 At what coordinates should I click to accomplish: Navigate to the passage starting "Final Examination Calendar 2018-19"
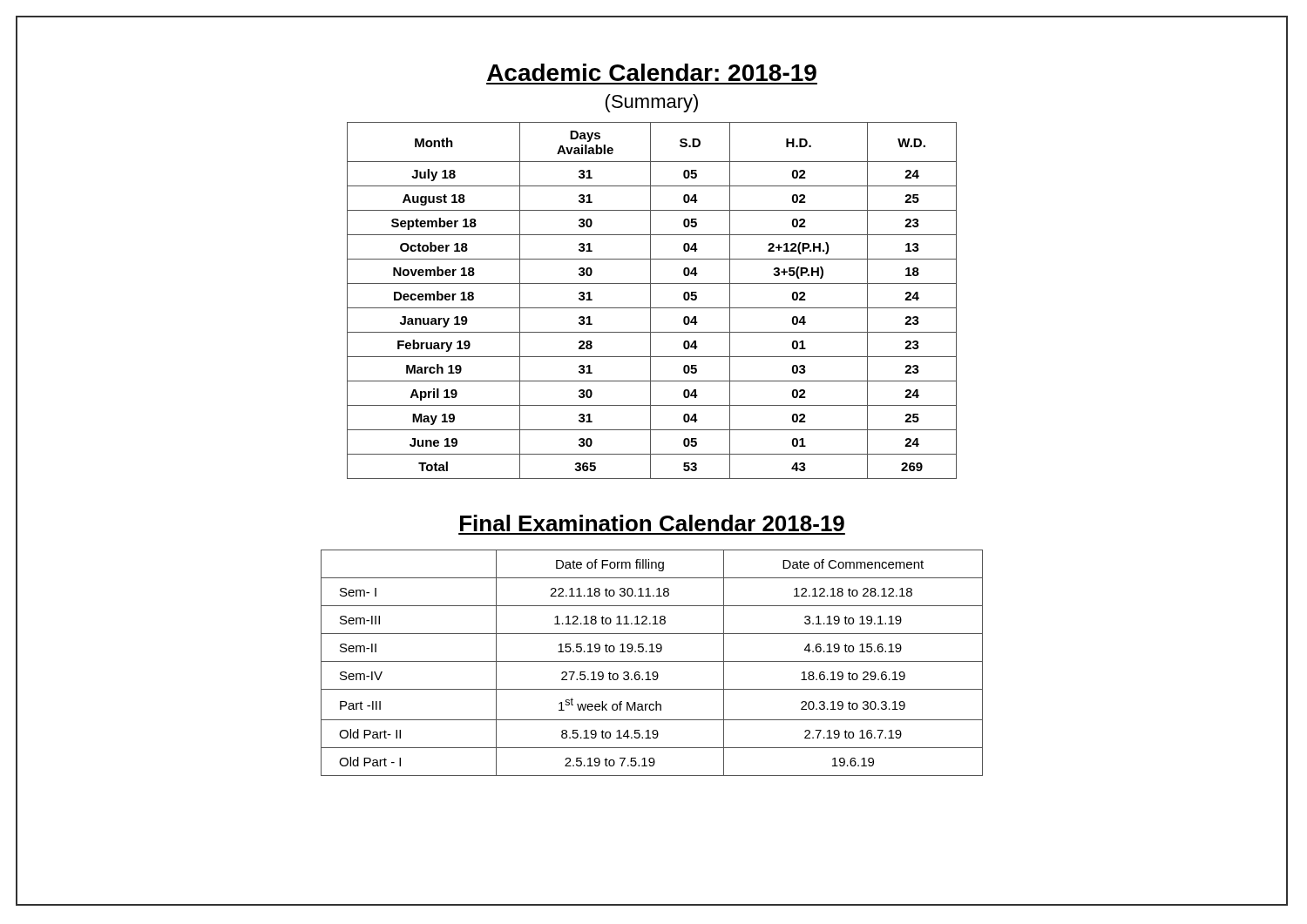tap(652, 523)
